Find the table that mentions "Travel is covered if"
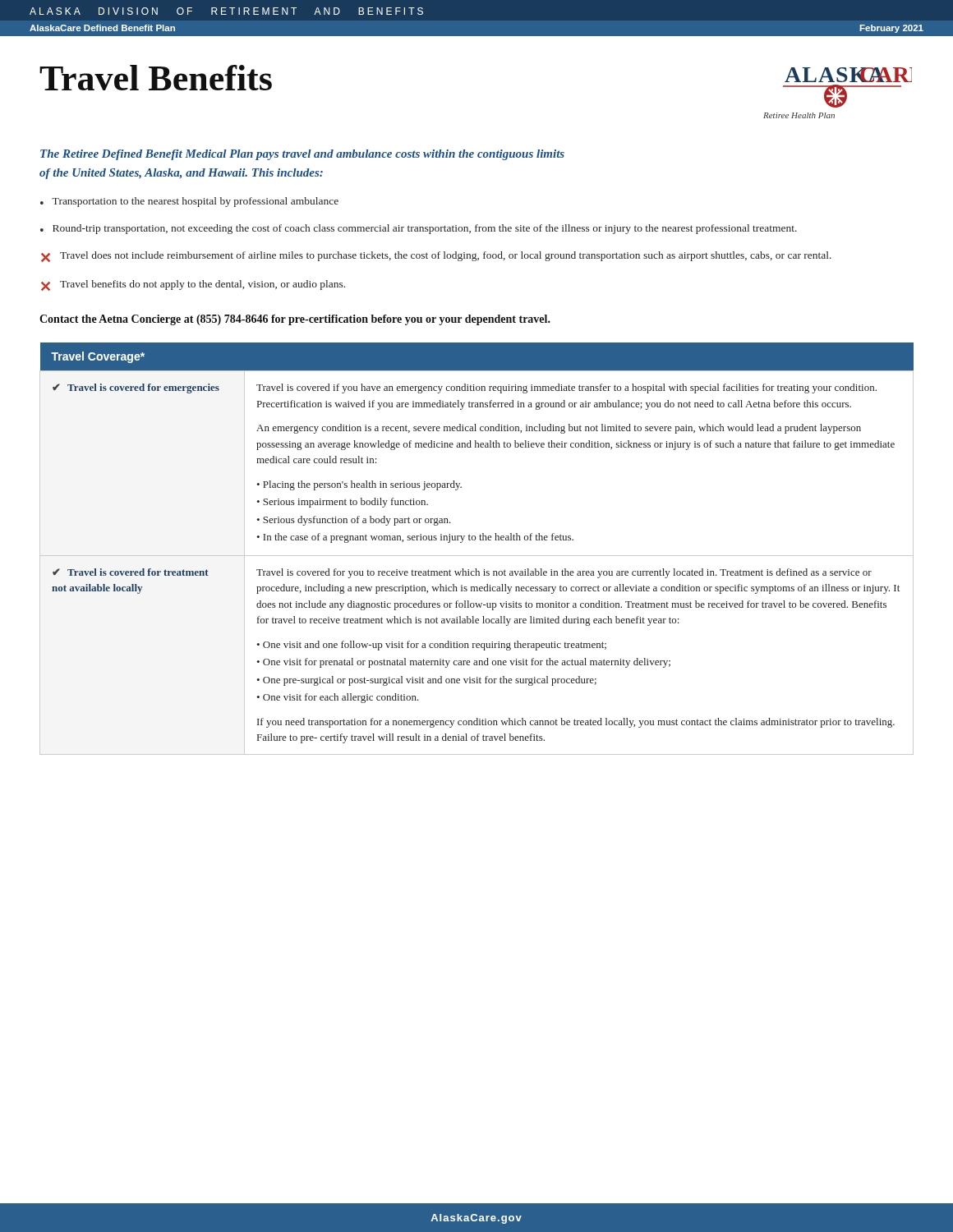 [x=476, y=548]
